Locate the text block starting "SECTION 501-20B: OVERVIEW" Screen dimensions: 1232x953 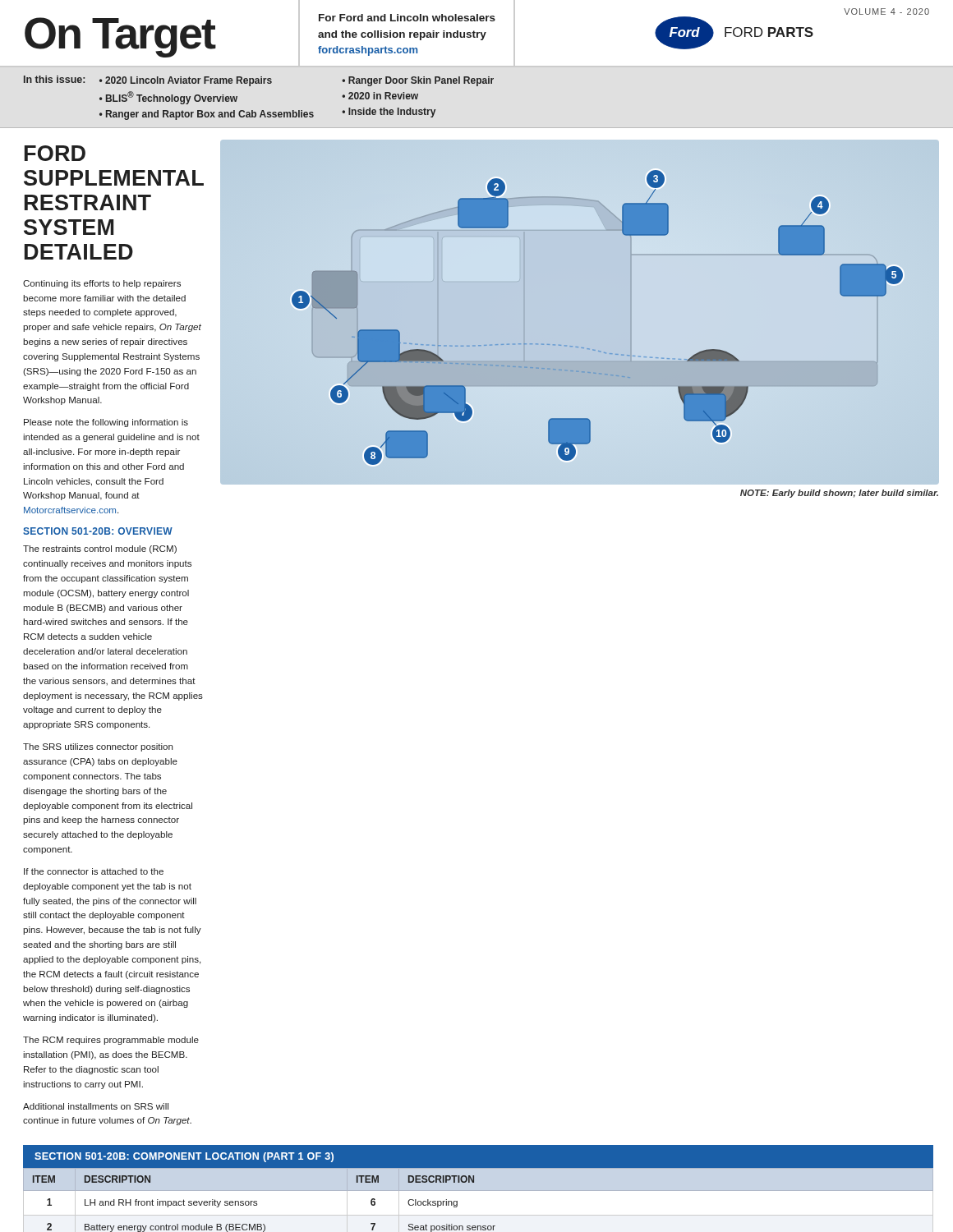(x=98, y=532)
